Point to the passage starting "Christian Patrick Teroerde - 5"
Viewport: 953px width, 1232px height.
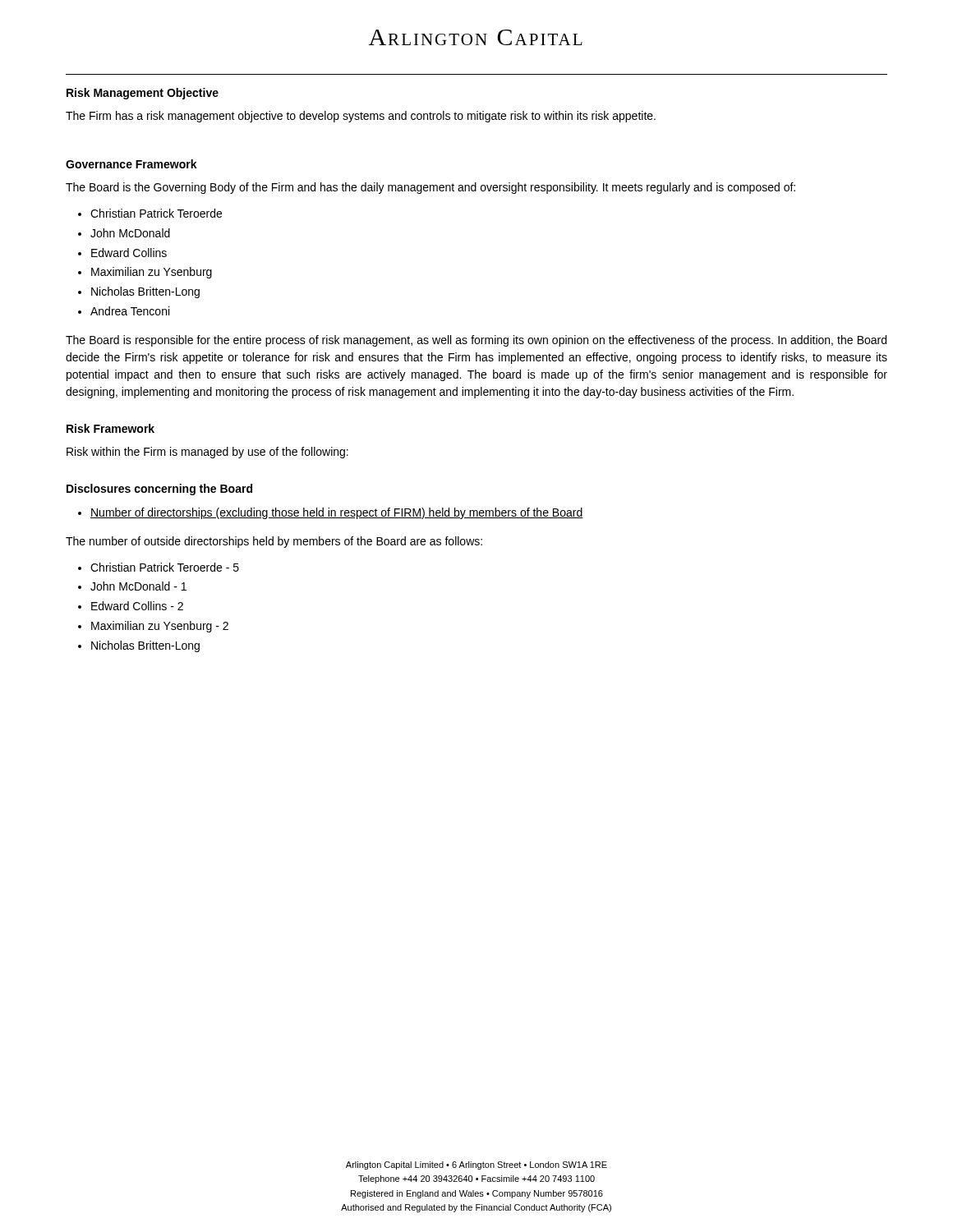[x=165, y=567]
